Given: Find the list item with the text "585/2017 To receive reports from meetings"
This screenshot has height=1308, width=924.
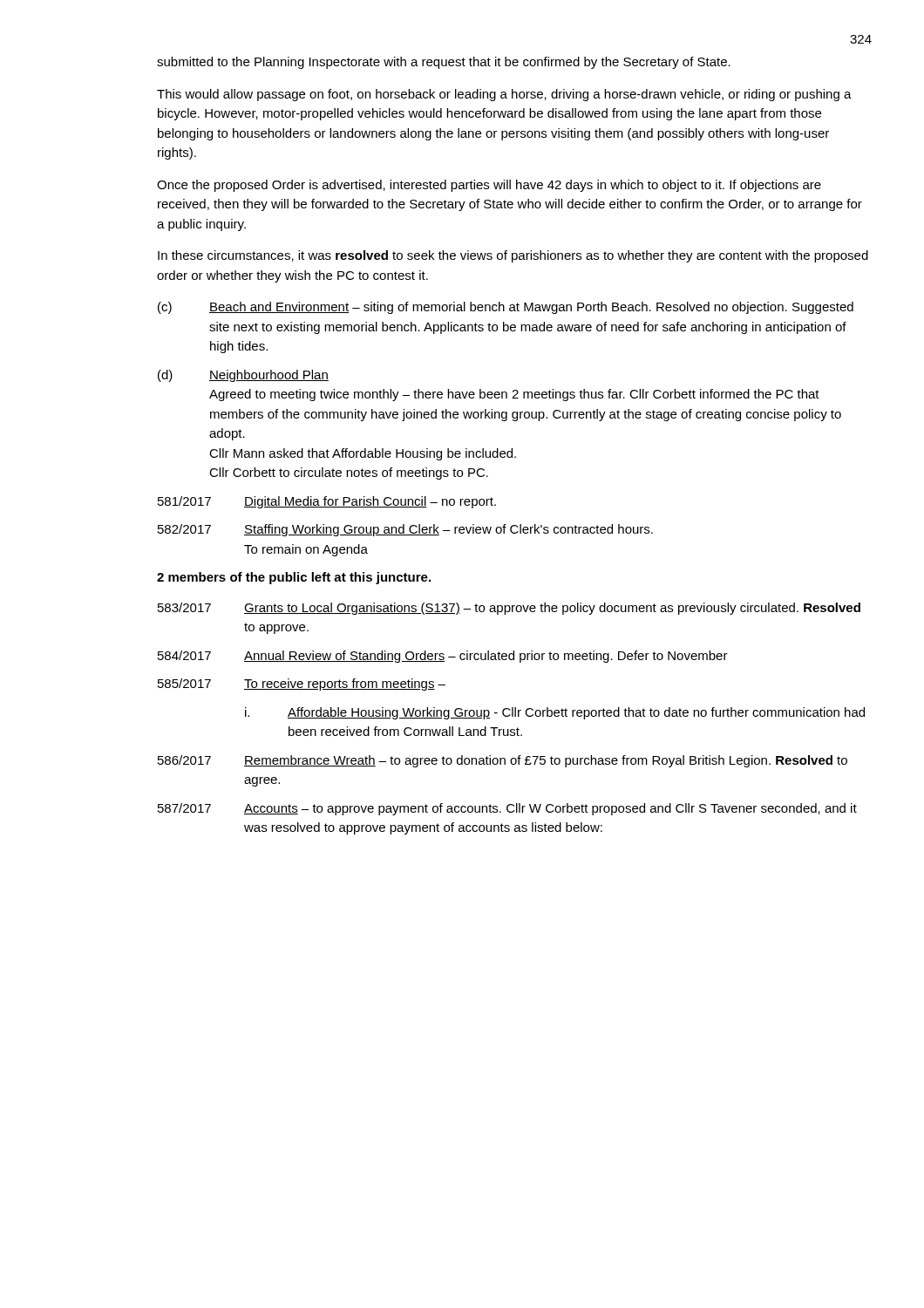Looking at the screenshot, I should tap(302, 685).
